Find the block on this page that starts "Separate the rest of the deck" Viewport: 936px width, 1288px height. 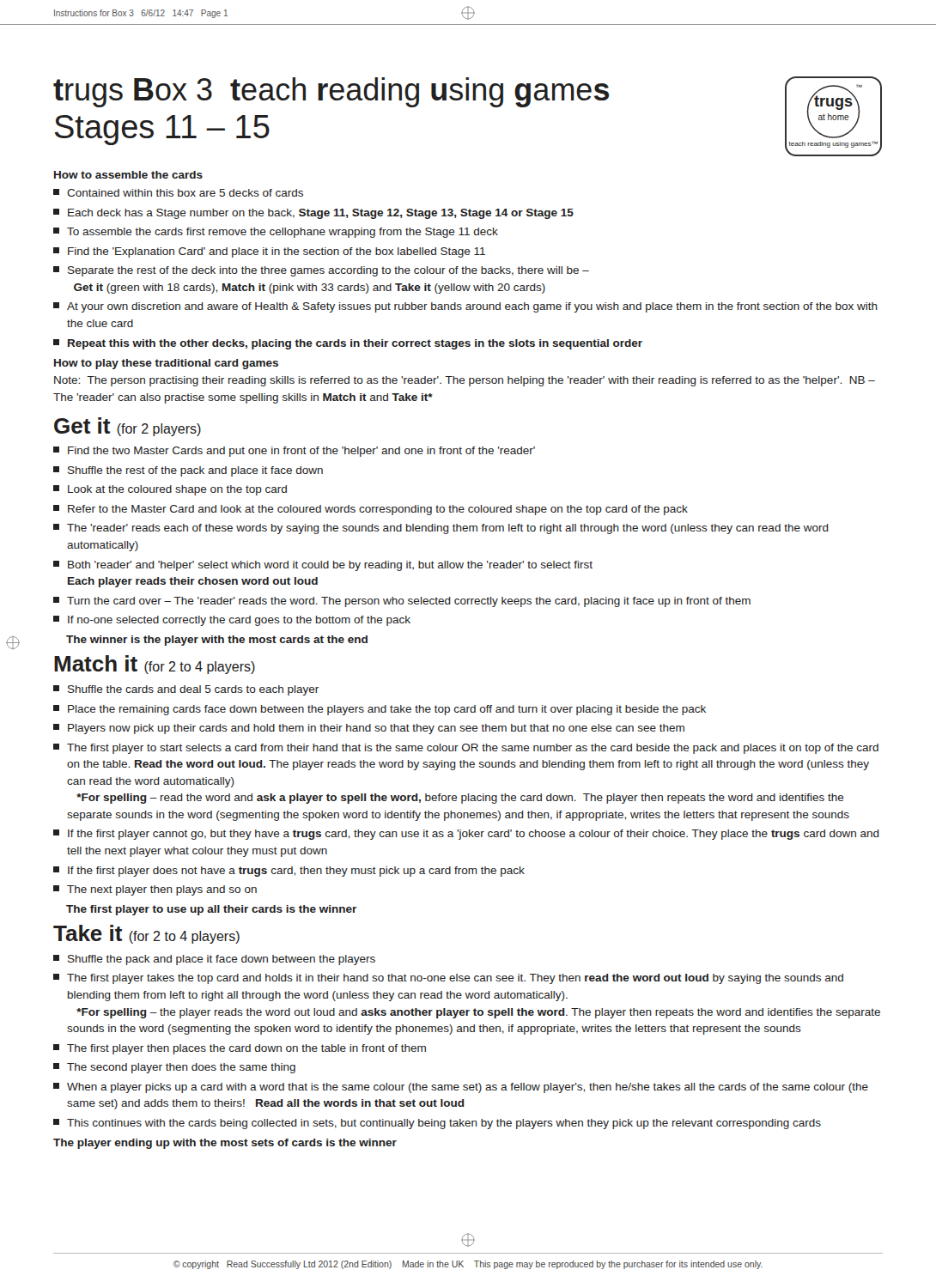[x=321, y=279]
